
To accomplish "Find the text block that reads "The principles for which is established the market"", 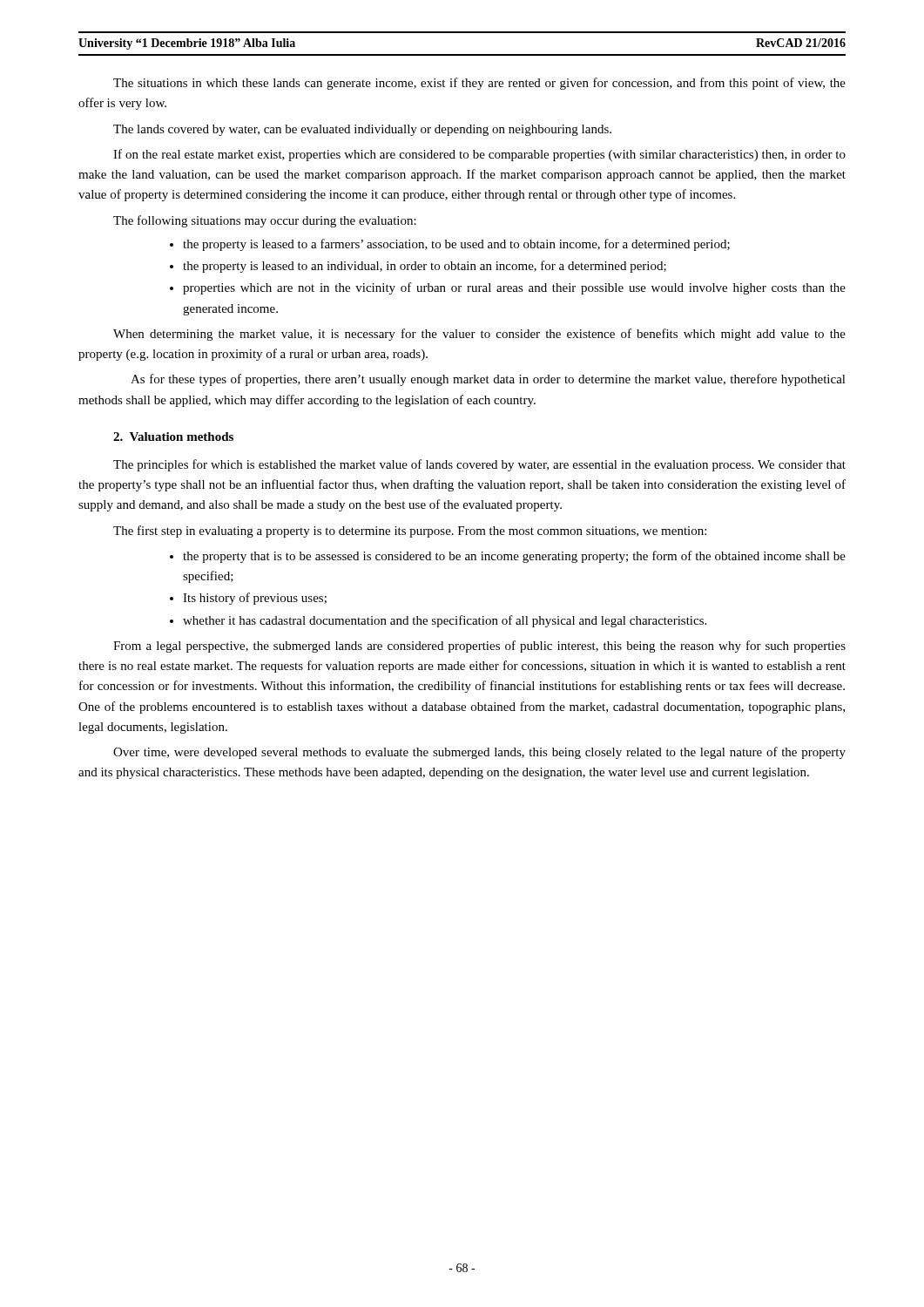I will click(462, 484).
